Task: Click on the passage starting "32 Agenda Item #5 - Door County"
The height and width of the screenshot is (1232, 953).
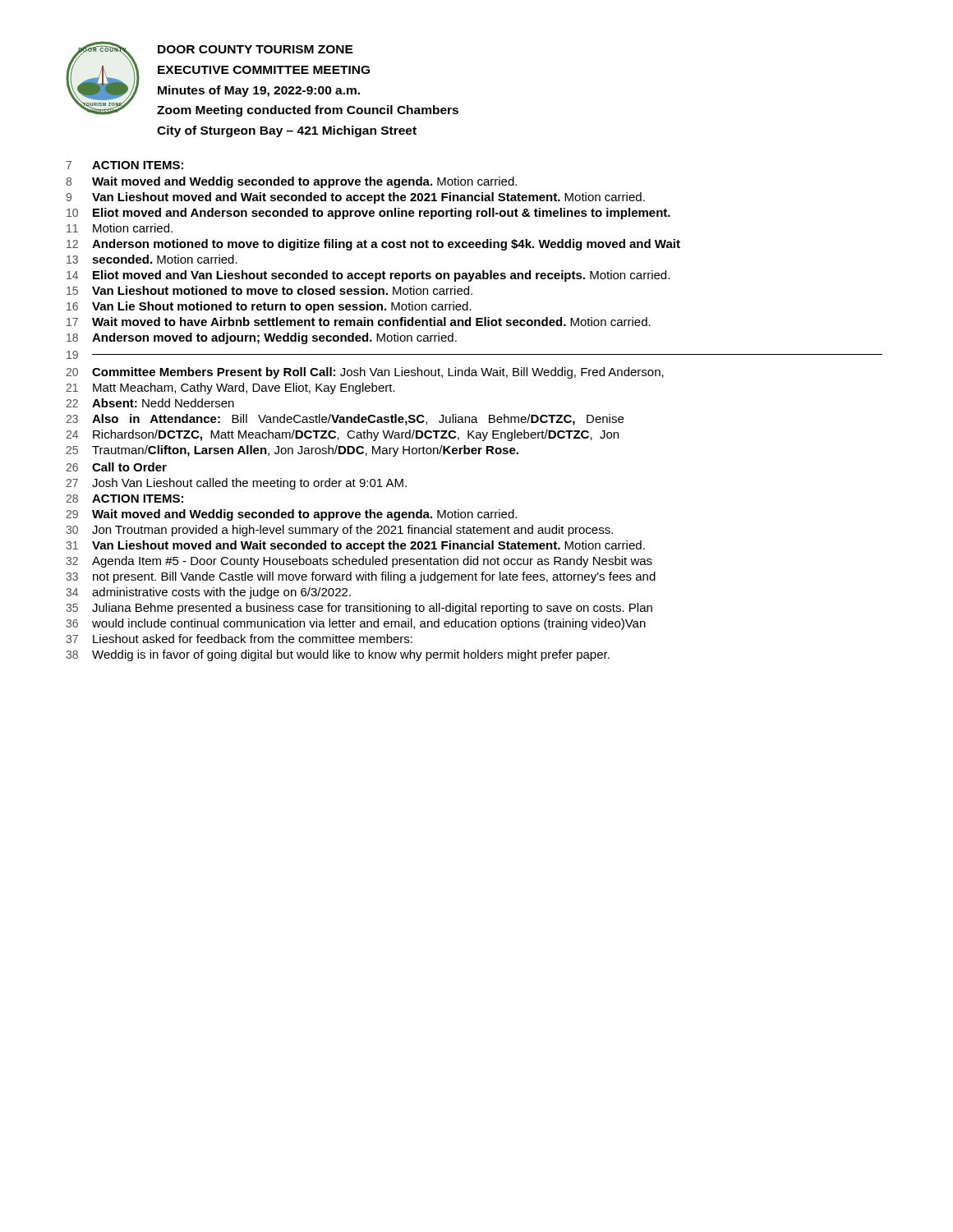Action: point(474,561)
